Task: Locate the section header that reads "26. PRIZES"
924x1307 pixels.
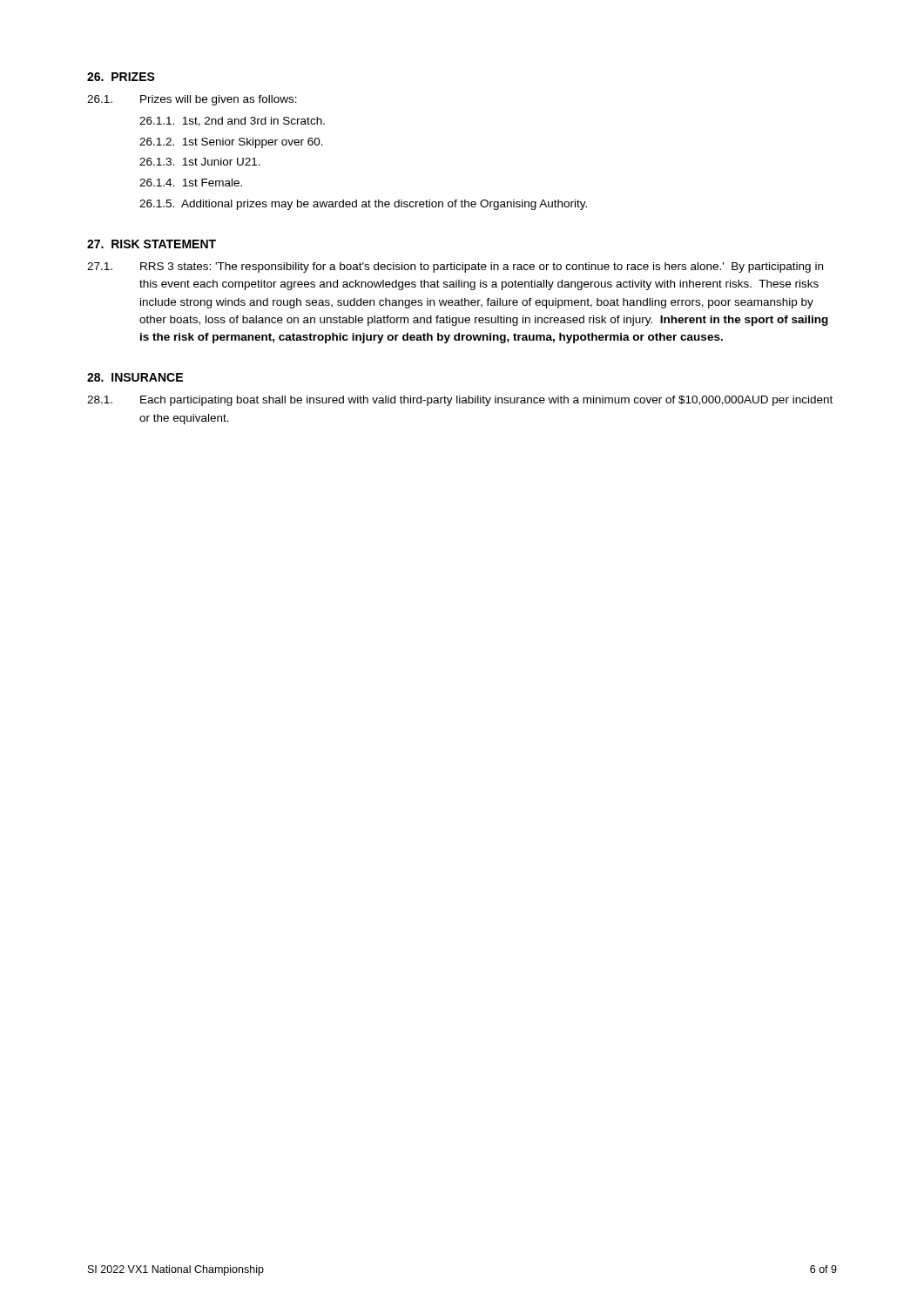Action: pos(121,77)
